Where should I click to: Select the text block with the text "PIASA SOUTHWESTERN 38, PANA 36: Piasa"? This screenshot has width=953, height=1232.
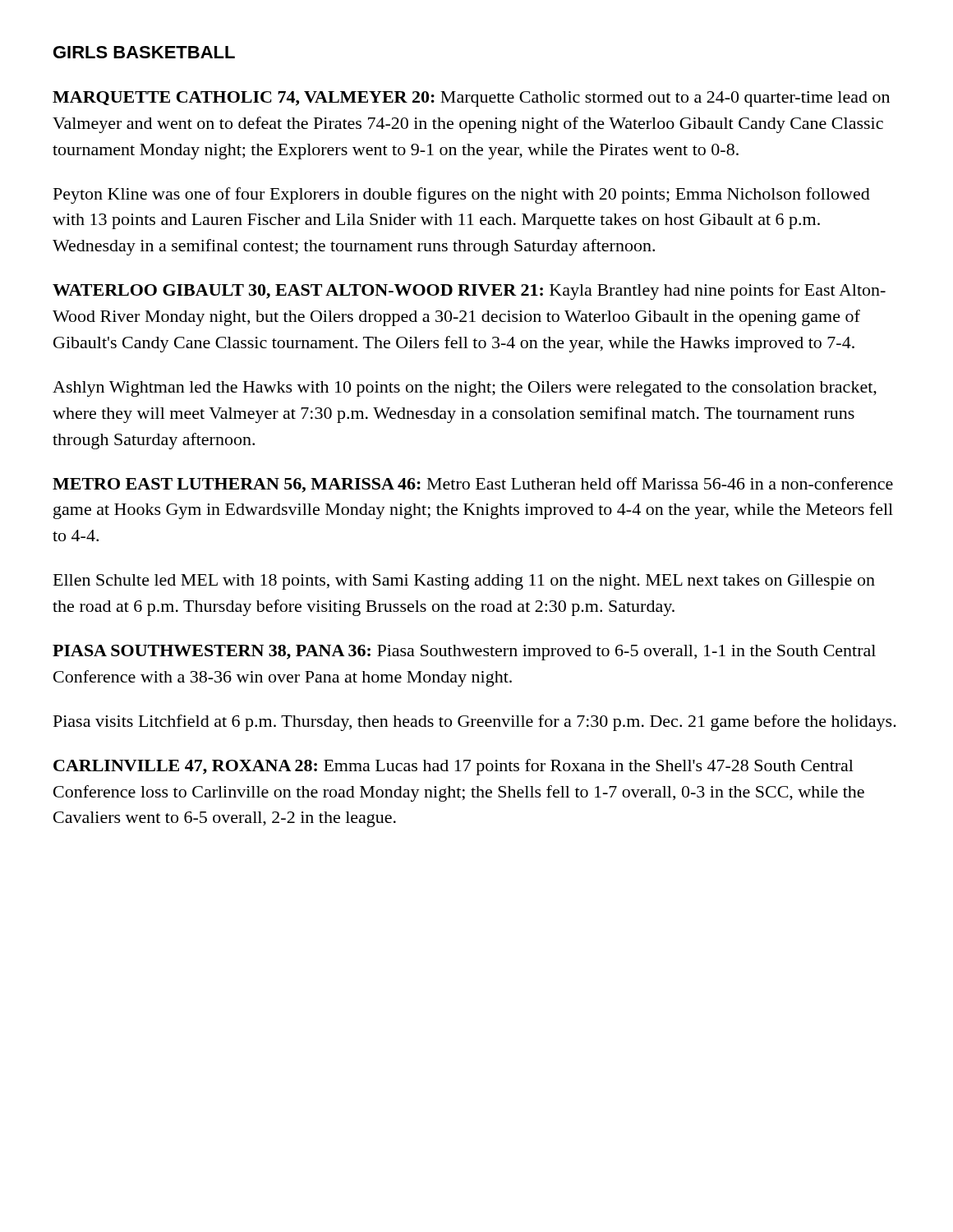coord(464,663)
